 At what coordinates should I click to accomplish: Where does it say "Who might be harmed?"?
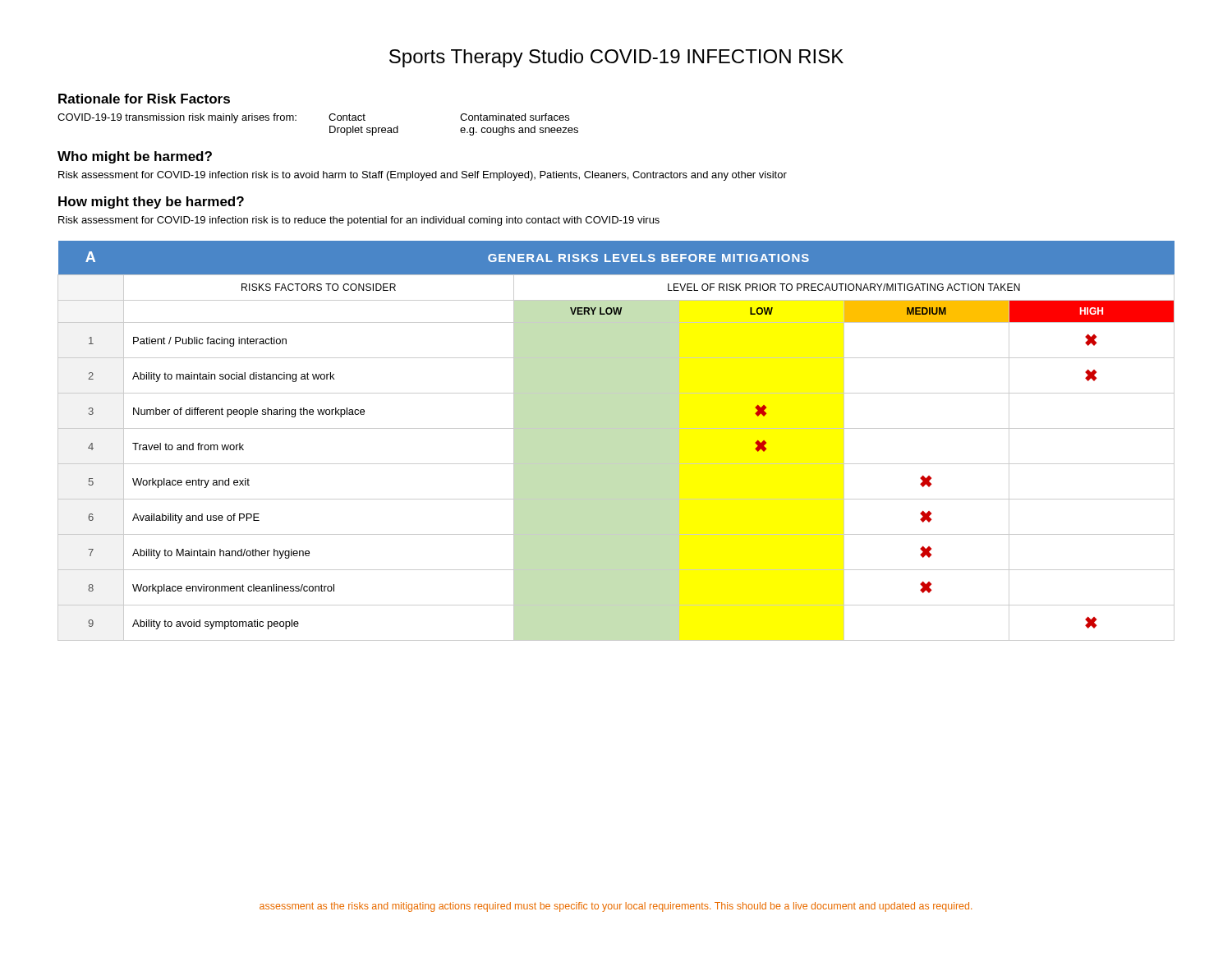[x=135, y=156]
